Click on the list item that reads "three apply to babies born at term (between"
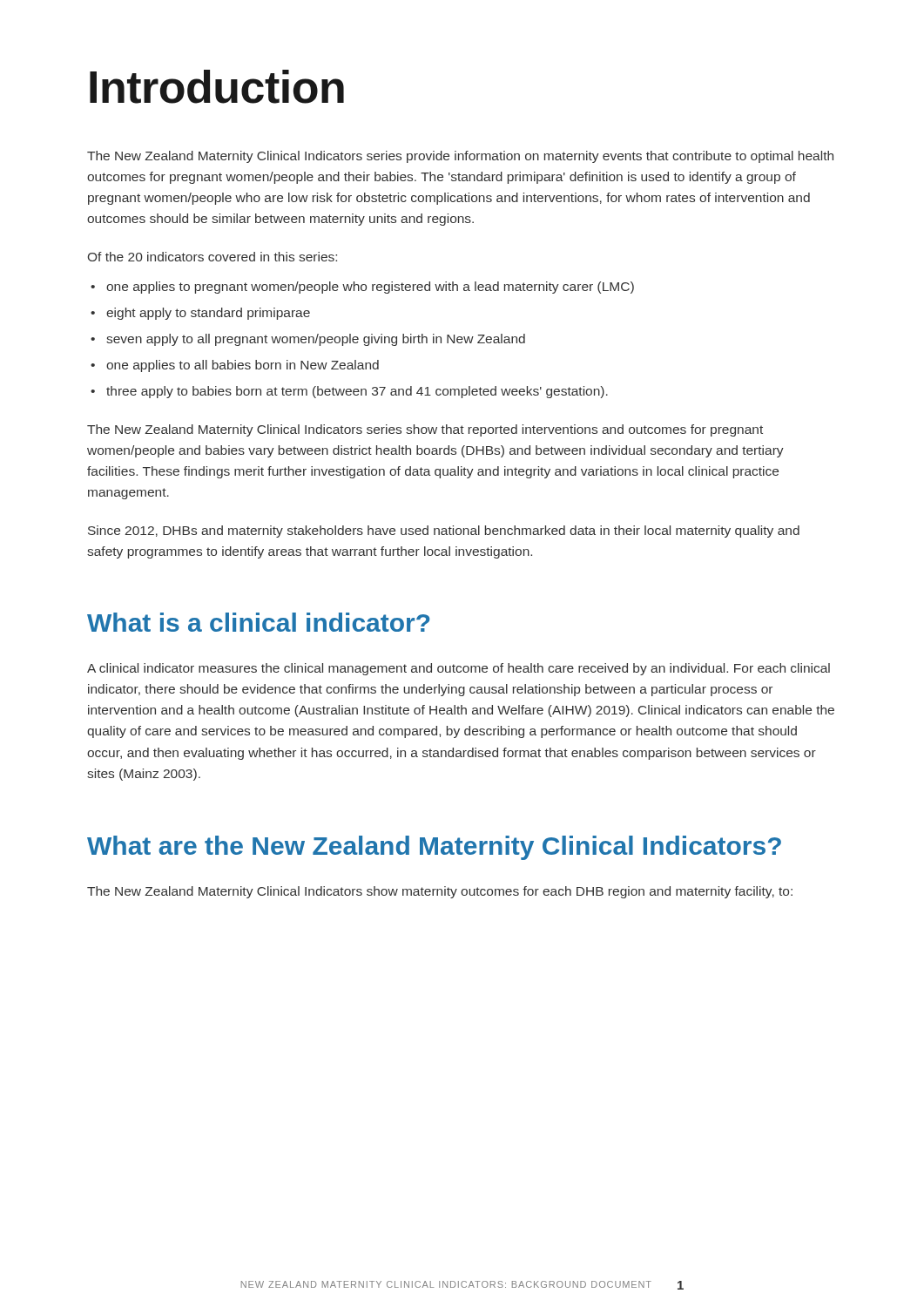924x1307 pixels. pos(357,391)
